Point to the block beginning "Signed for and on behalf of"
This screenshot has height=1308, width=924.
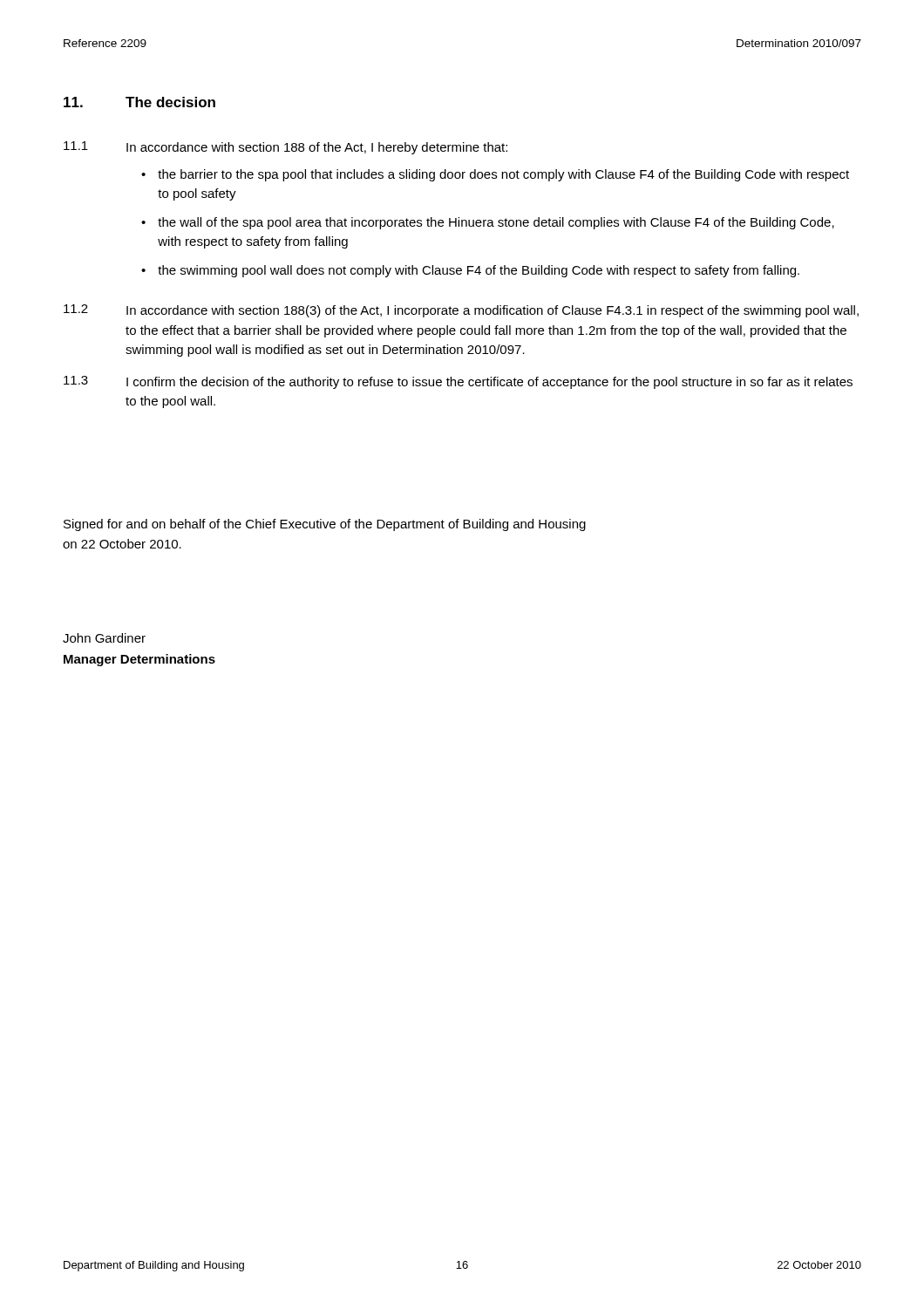[x=324, y=533]
